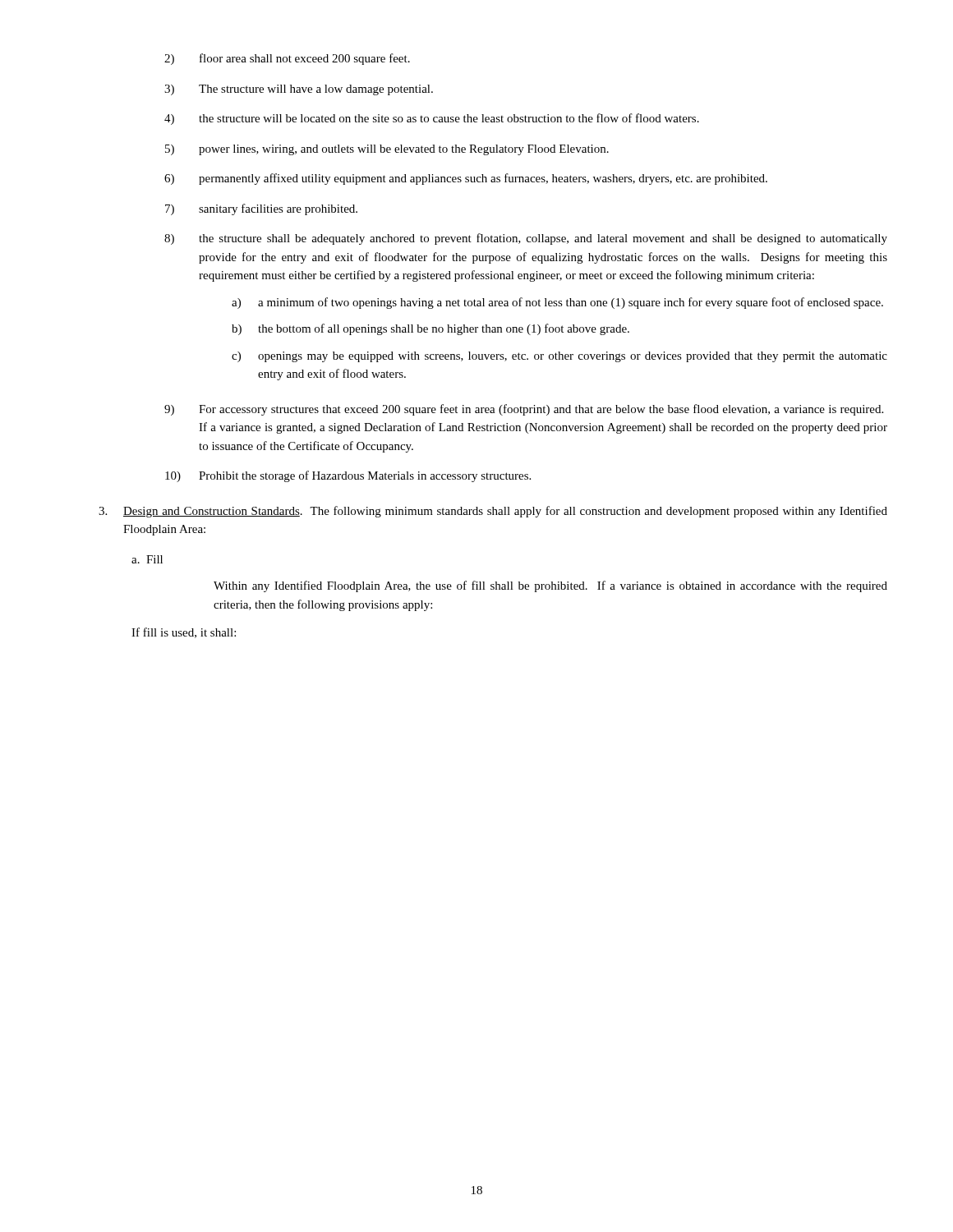The height and width of the screenshot is (1232, 953).
Task: Find the text with the text "If fill is used, it shall:"
Action: (184, 632)
